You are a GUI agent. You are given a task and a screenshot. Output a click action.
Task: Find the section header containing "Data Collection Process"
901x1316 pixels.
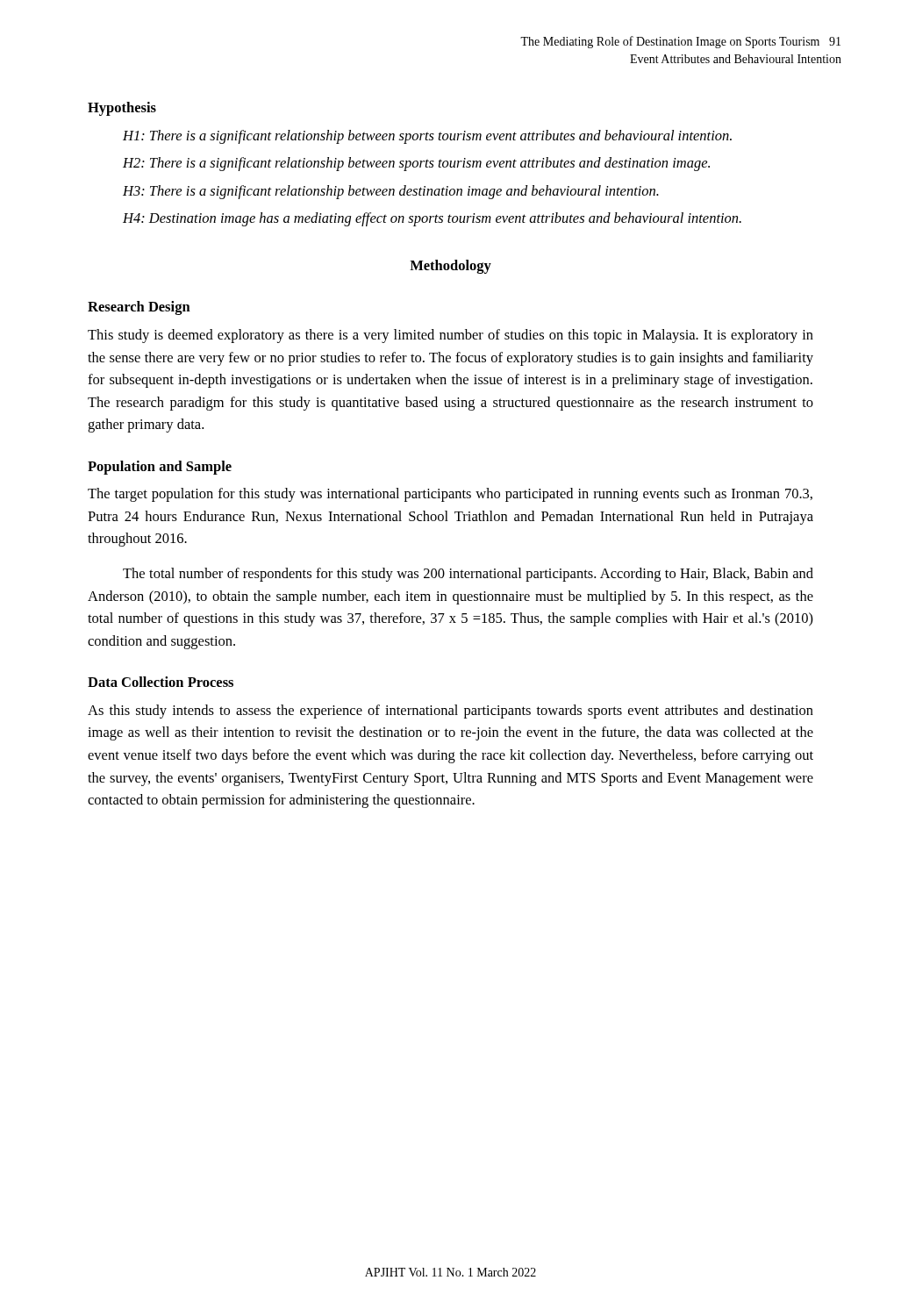coord(161,682)
